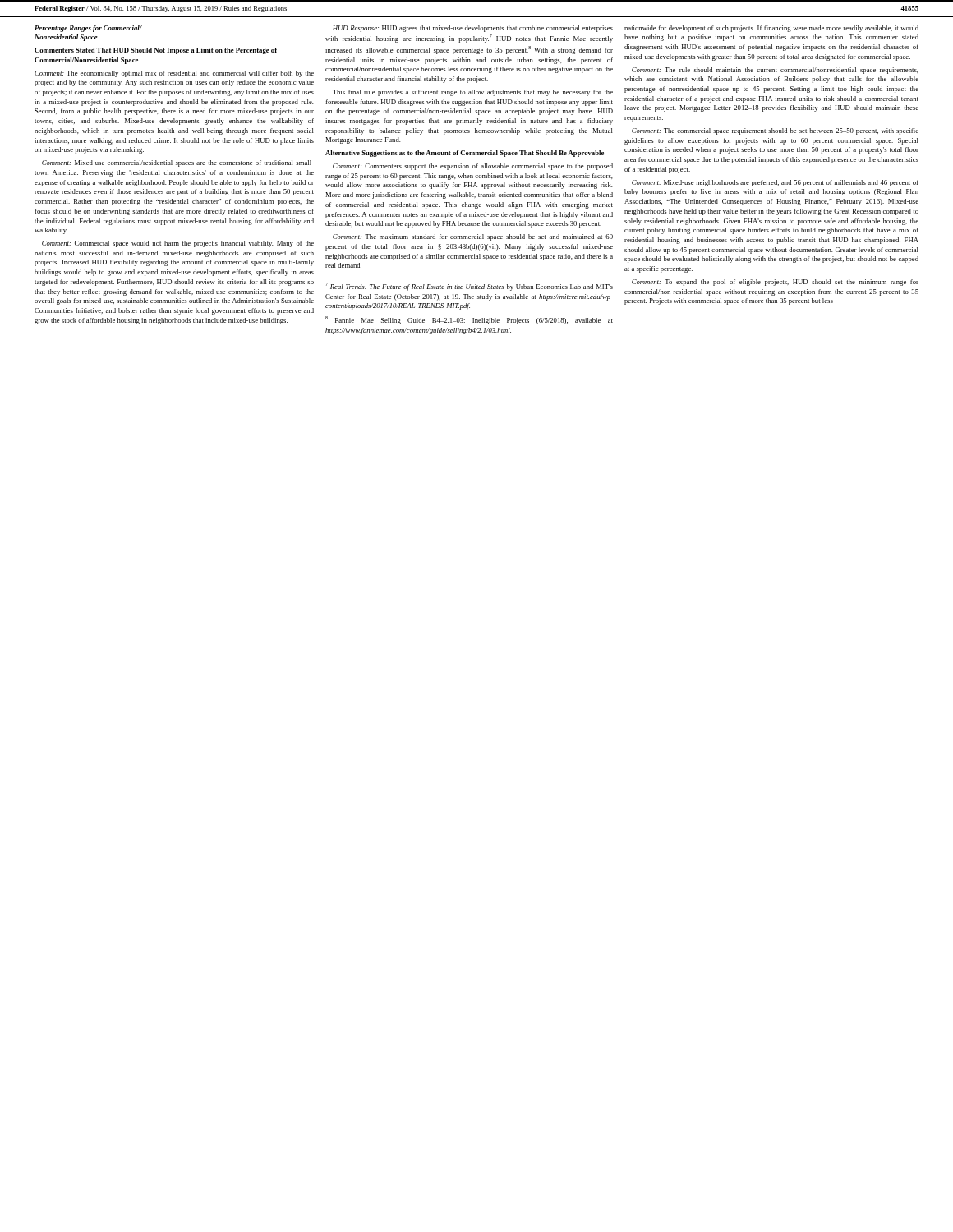Image resolution: width=953 pixels, height=1232 pixels.
Task: Select the block starting "7 Real Trends: The"
Action: coord(469,308)
